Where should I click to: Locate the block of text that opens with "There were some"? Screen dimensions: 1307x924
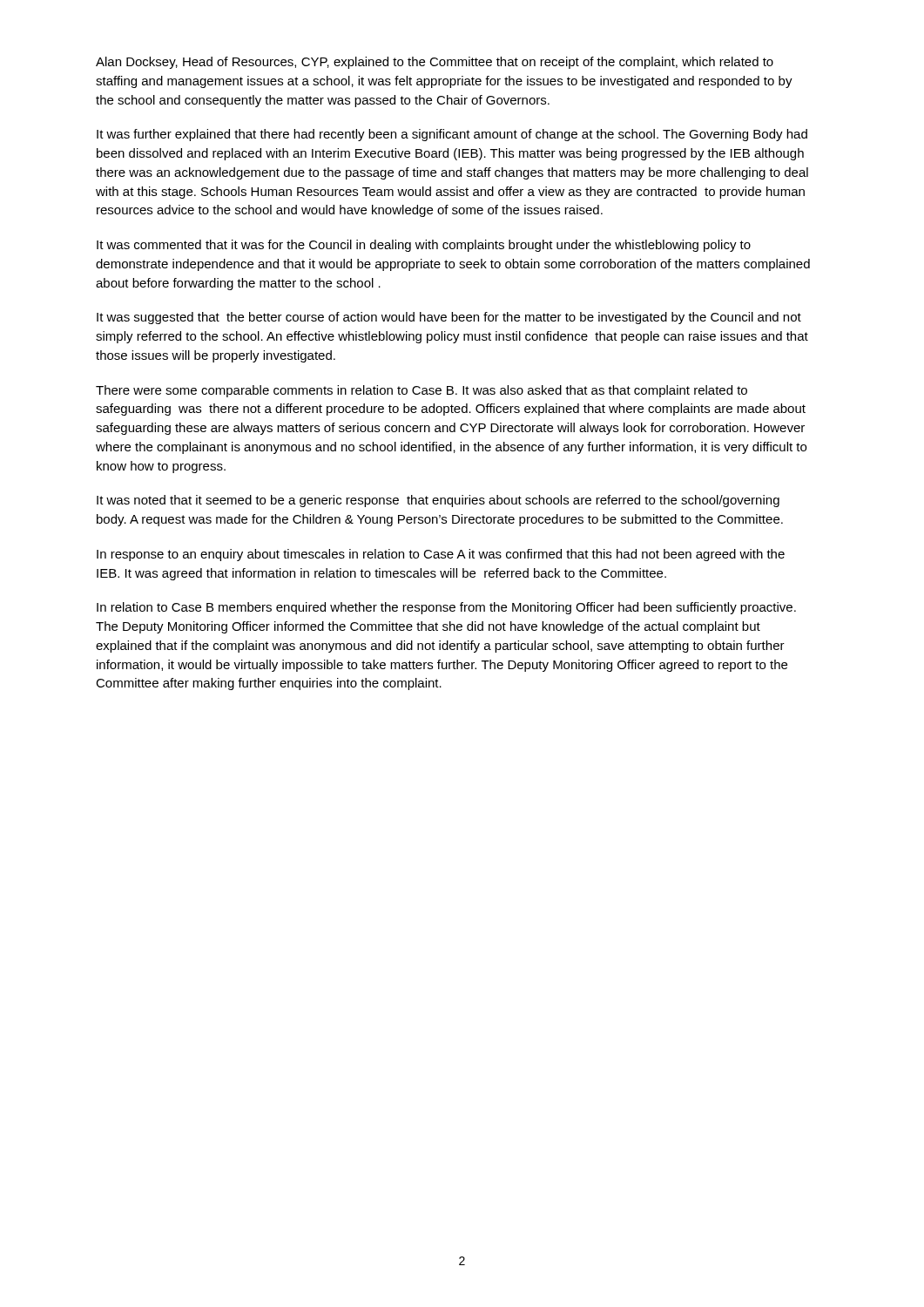click(x=452, y=427)
